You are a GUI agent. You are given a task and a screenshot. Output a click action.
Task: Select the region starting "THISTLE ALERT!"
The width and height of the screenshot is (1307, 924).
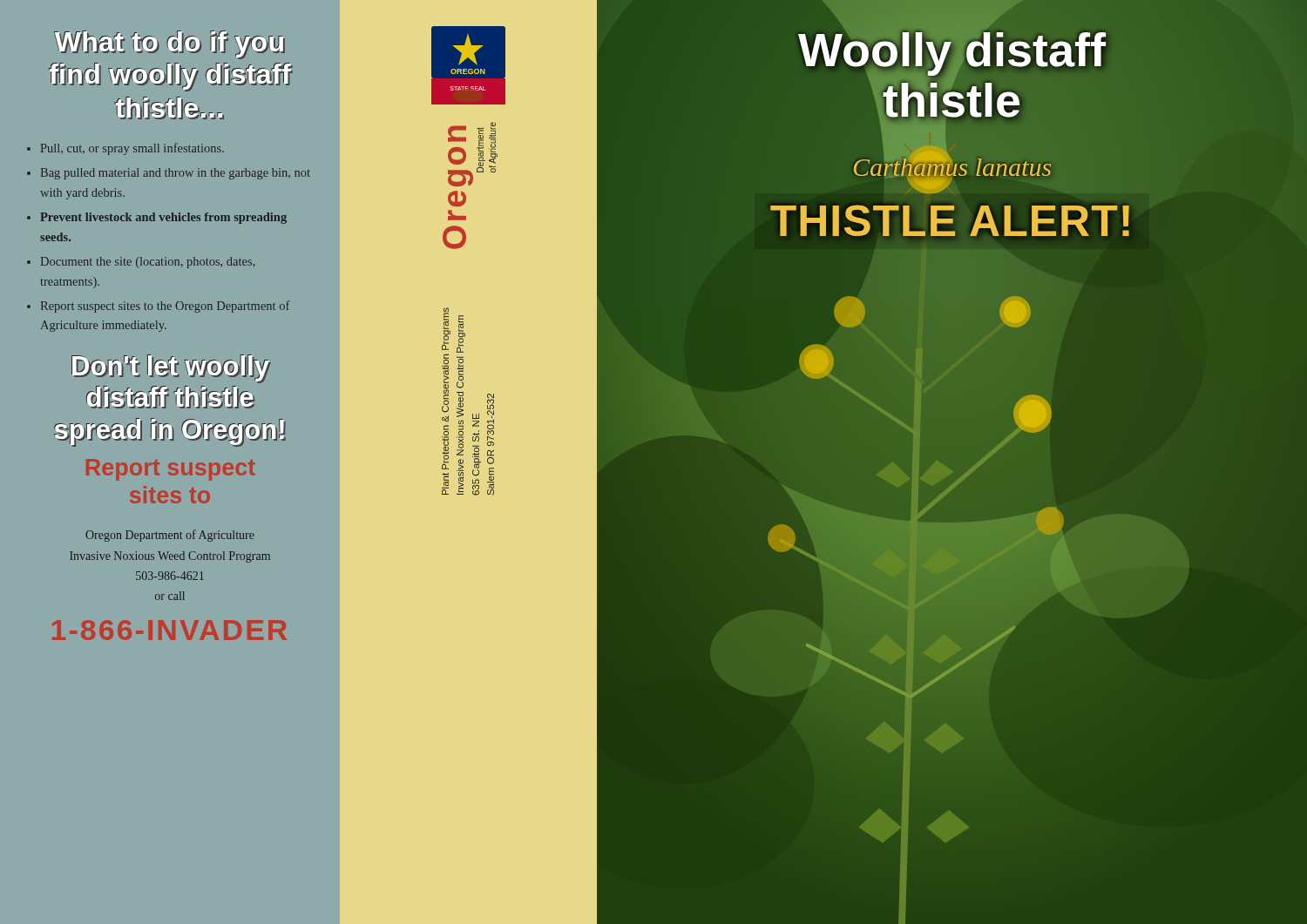(x=952, y=221)
